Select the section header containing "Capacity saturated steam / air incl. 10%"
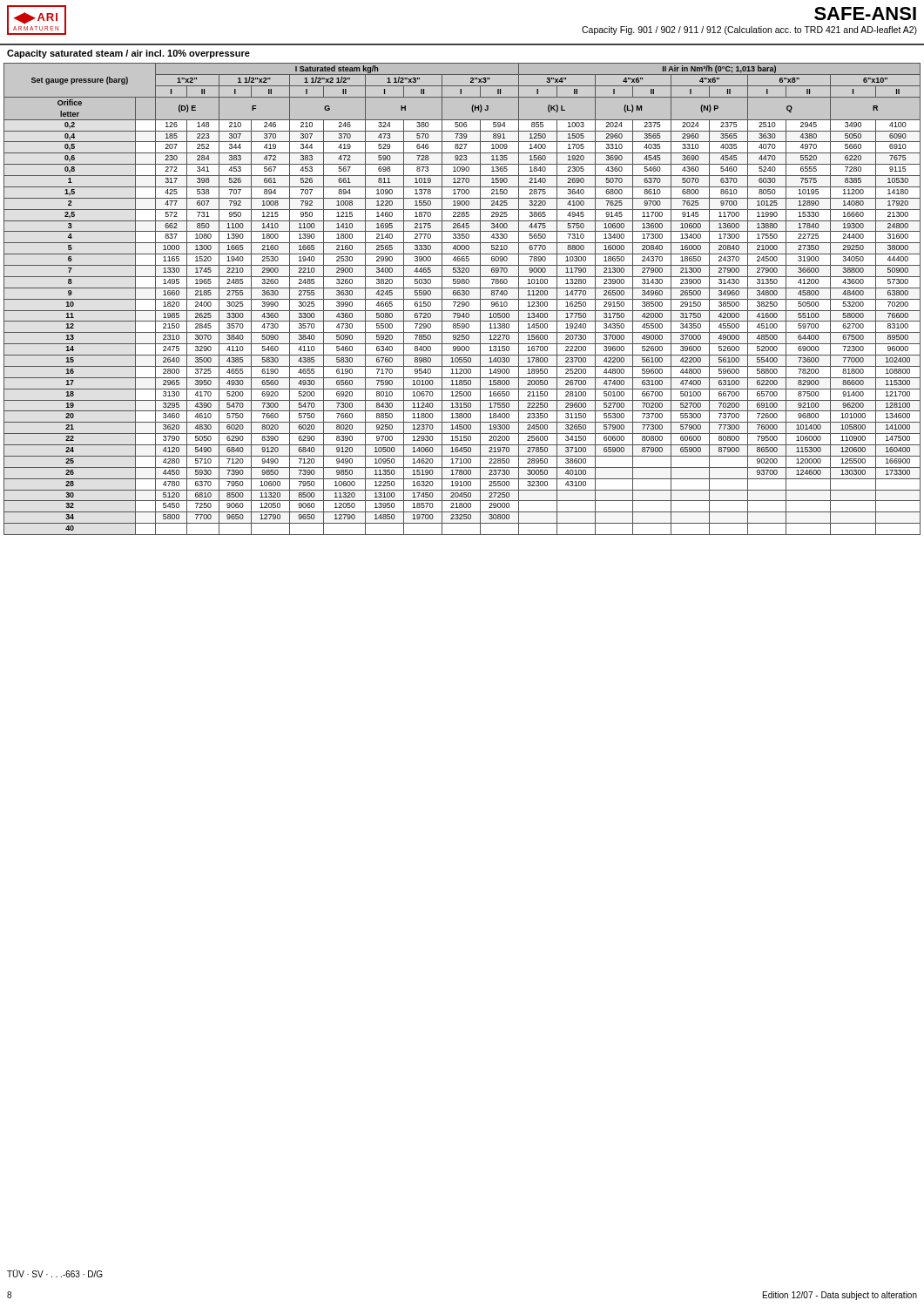The image size is (924, 1307). pos(128,53)
